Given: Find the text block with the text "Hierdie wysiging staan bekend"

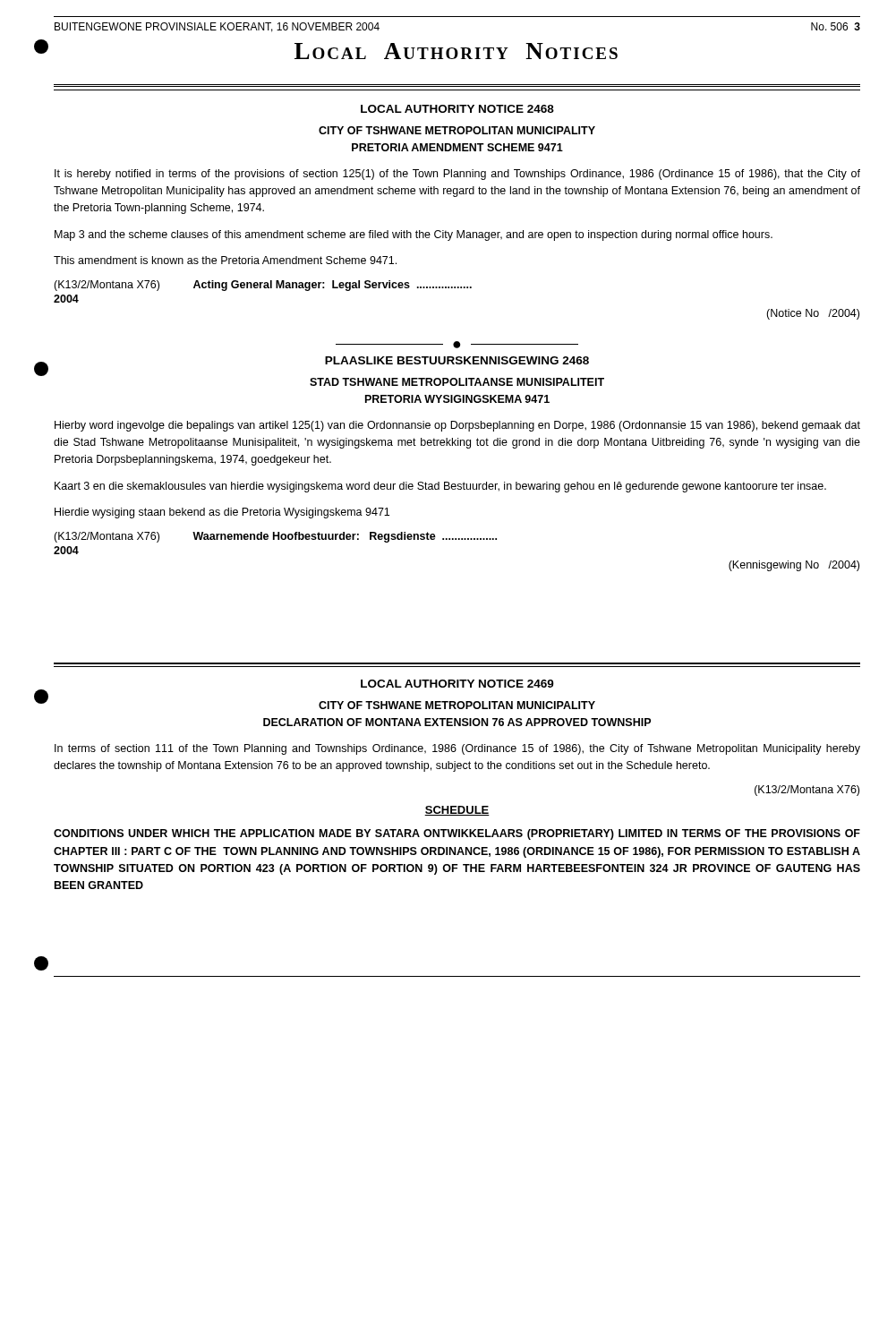Looking at the screenshot, I should pyautogui.click(x=222, y=512).
